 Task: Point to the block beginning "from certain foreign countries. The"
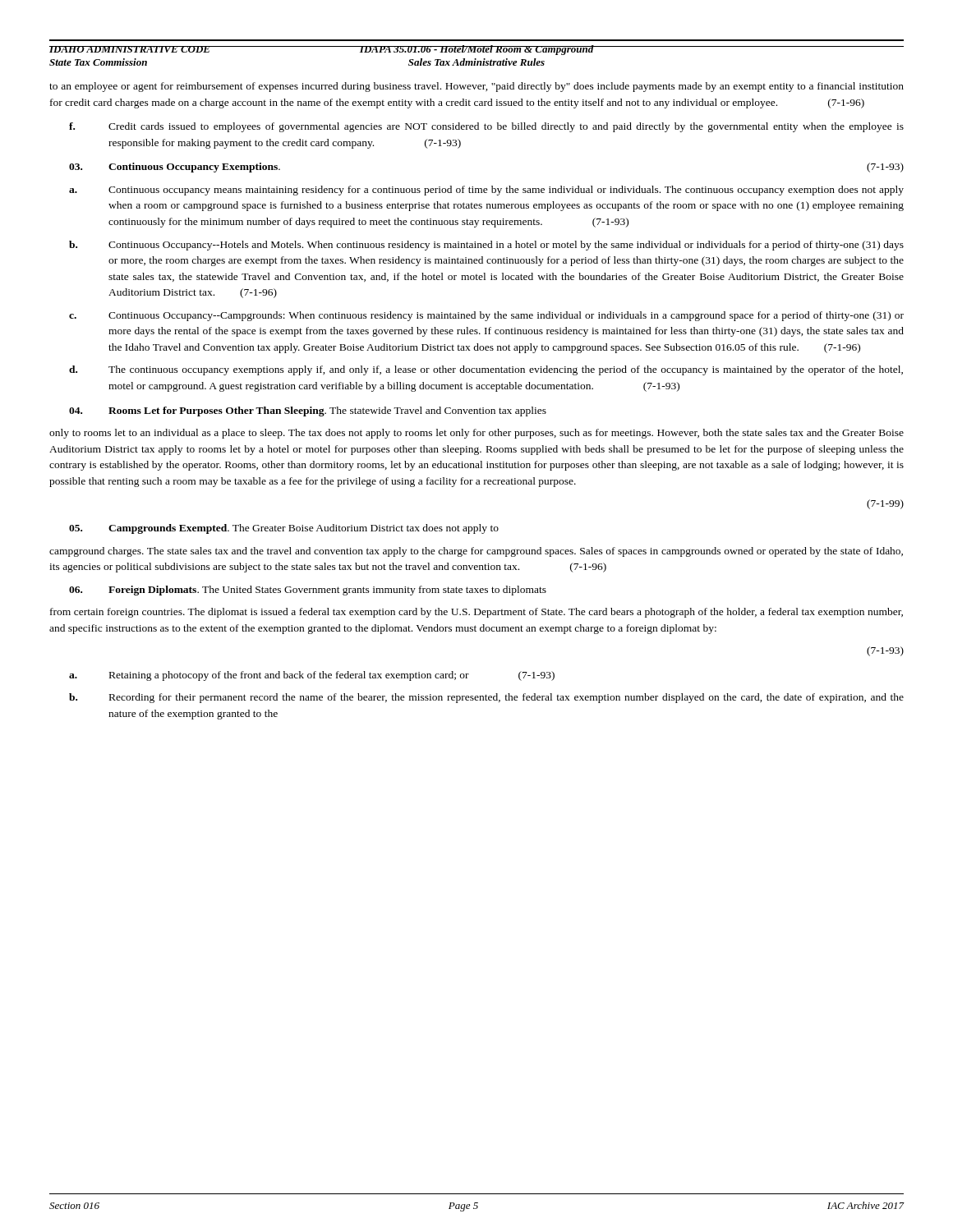476,620
